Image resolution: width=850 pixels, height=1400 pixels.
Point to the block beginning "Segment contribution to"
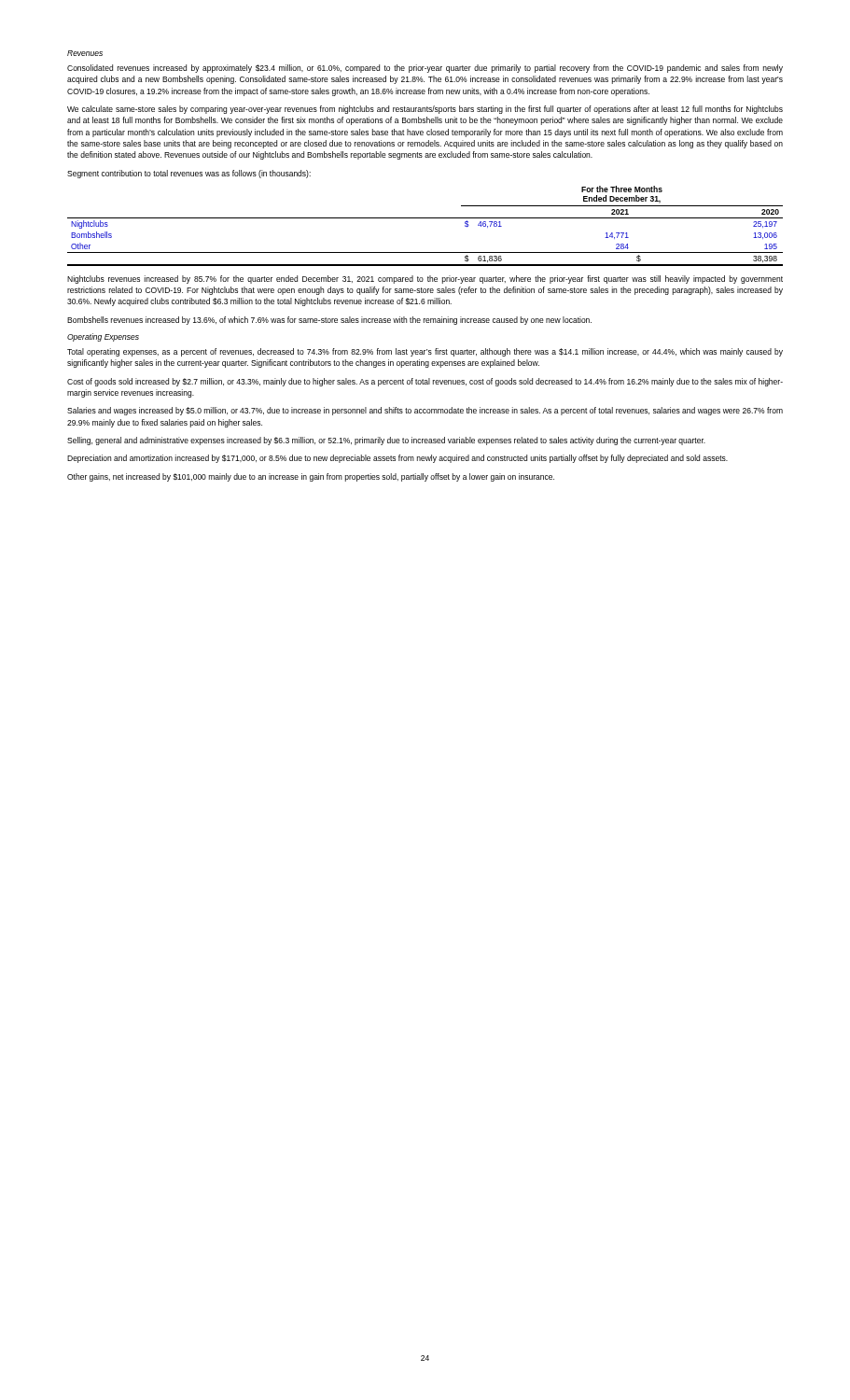pos(189,174)
